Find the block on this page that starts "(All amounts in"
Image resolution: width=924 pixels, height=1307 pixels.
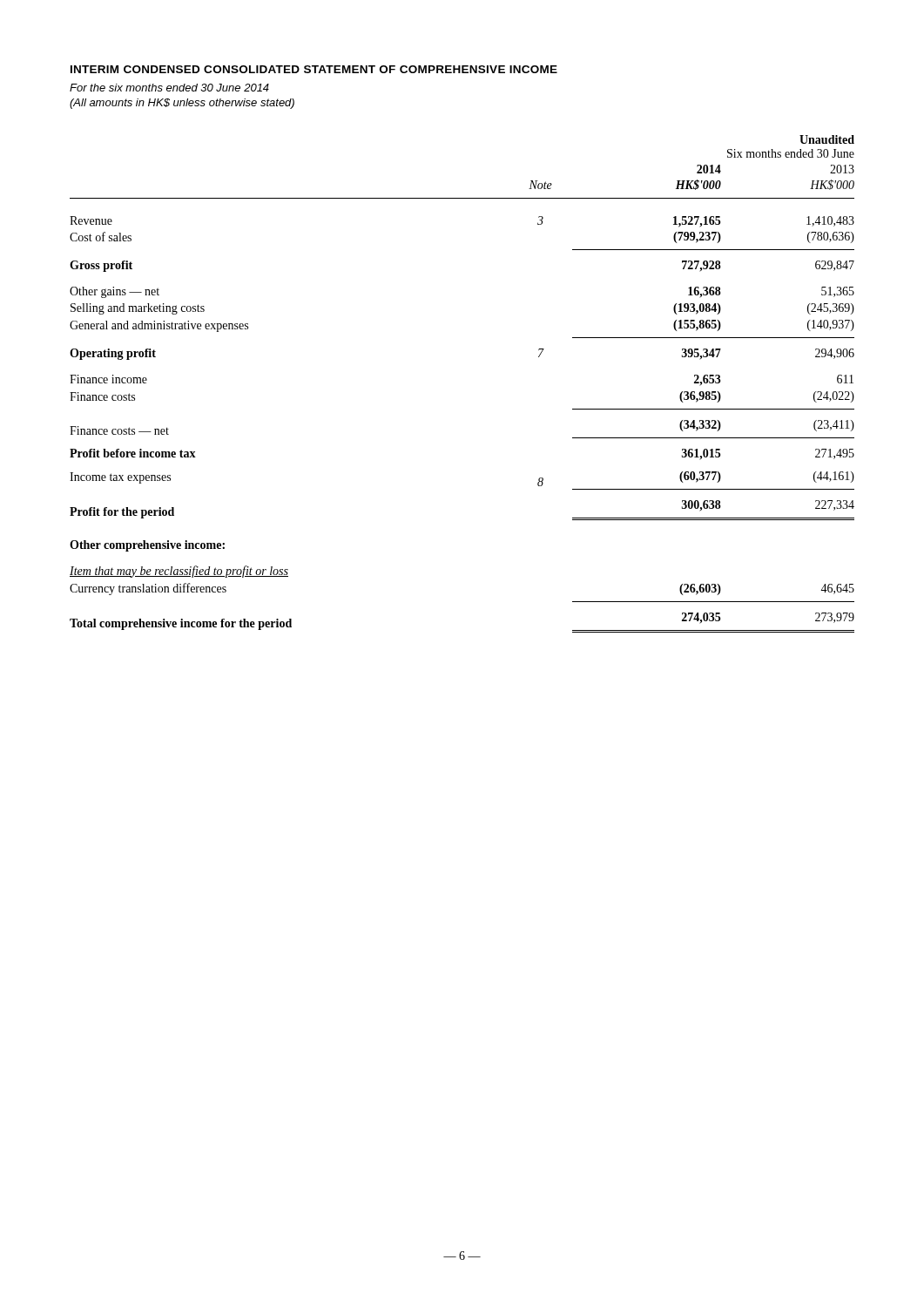click(x=182, y=102)
